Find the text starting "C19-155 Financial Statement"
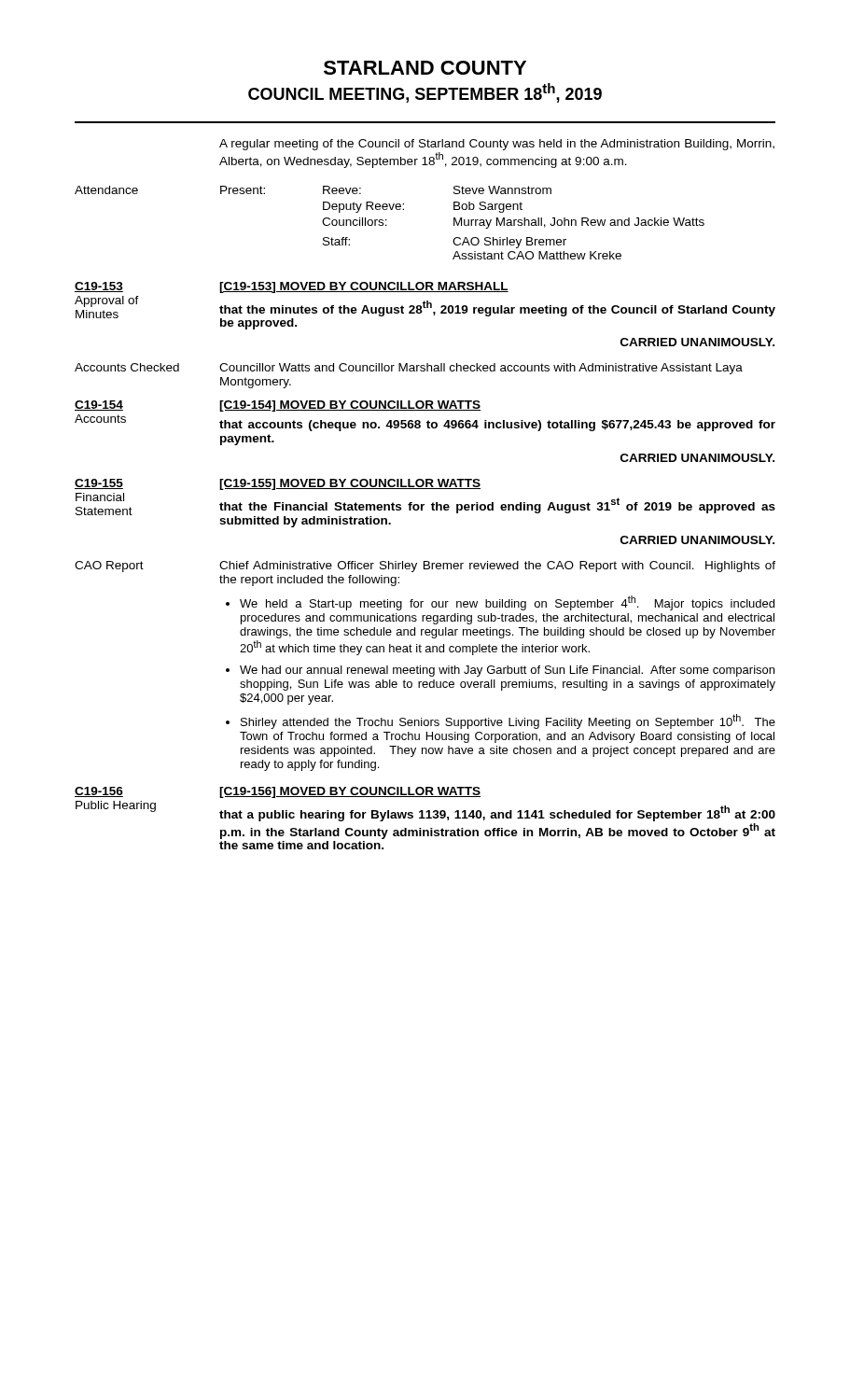The height and width of the screenshot is (1400, 850). tap(103, 497)
